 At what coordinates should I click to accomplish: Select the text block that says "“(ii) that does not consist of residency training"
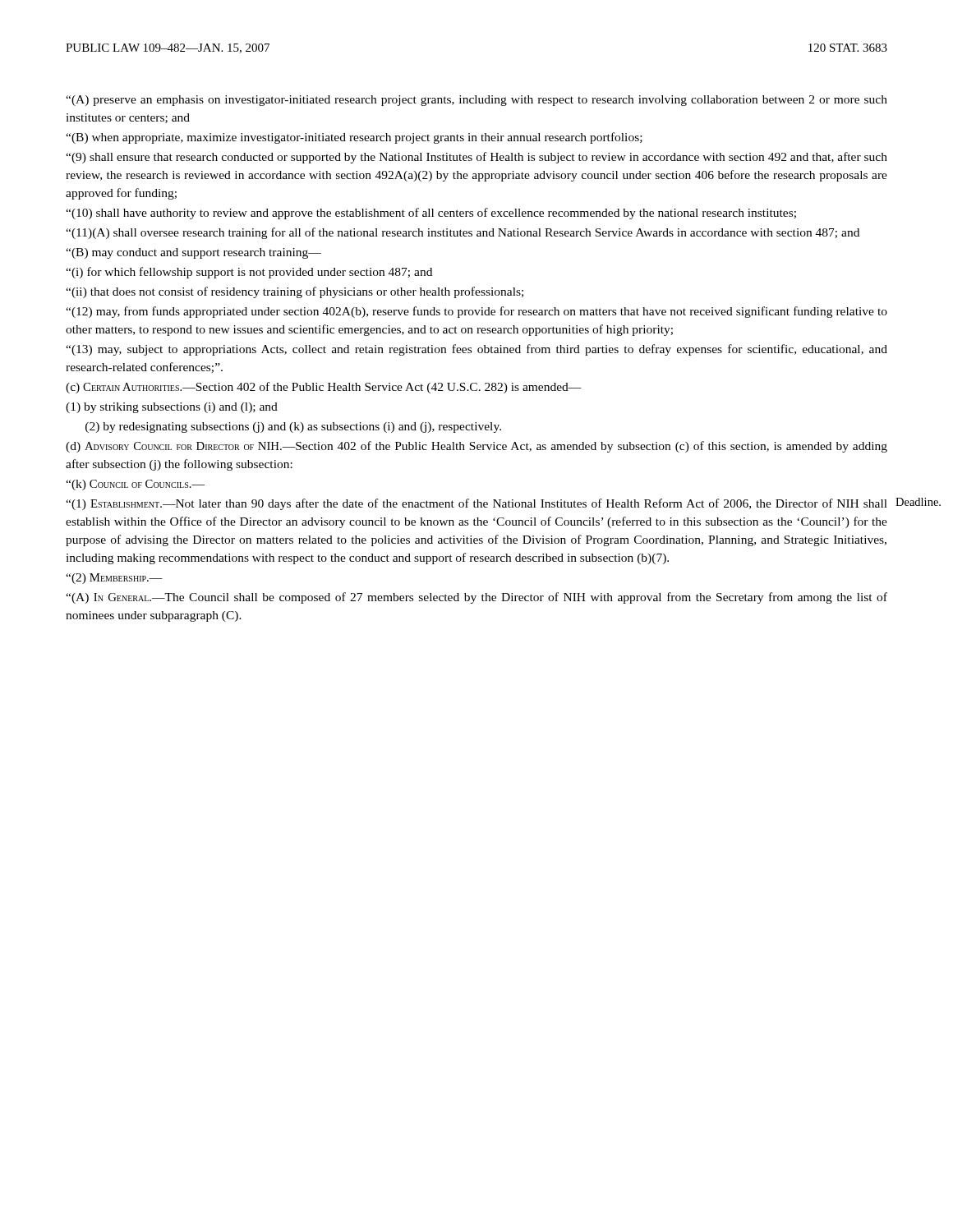coord(295,291)
